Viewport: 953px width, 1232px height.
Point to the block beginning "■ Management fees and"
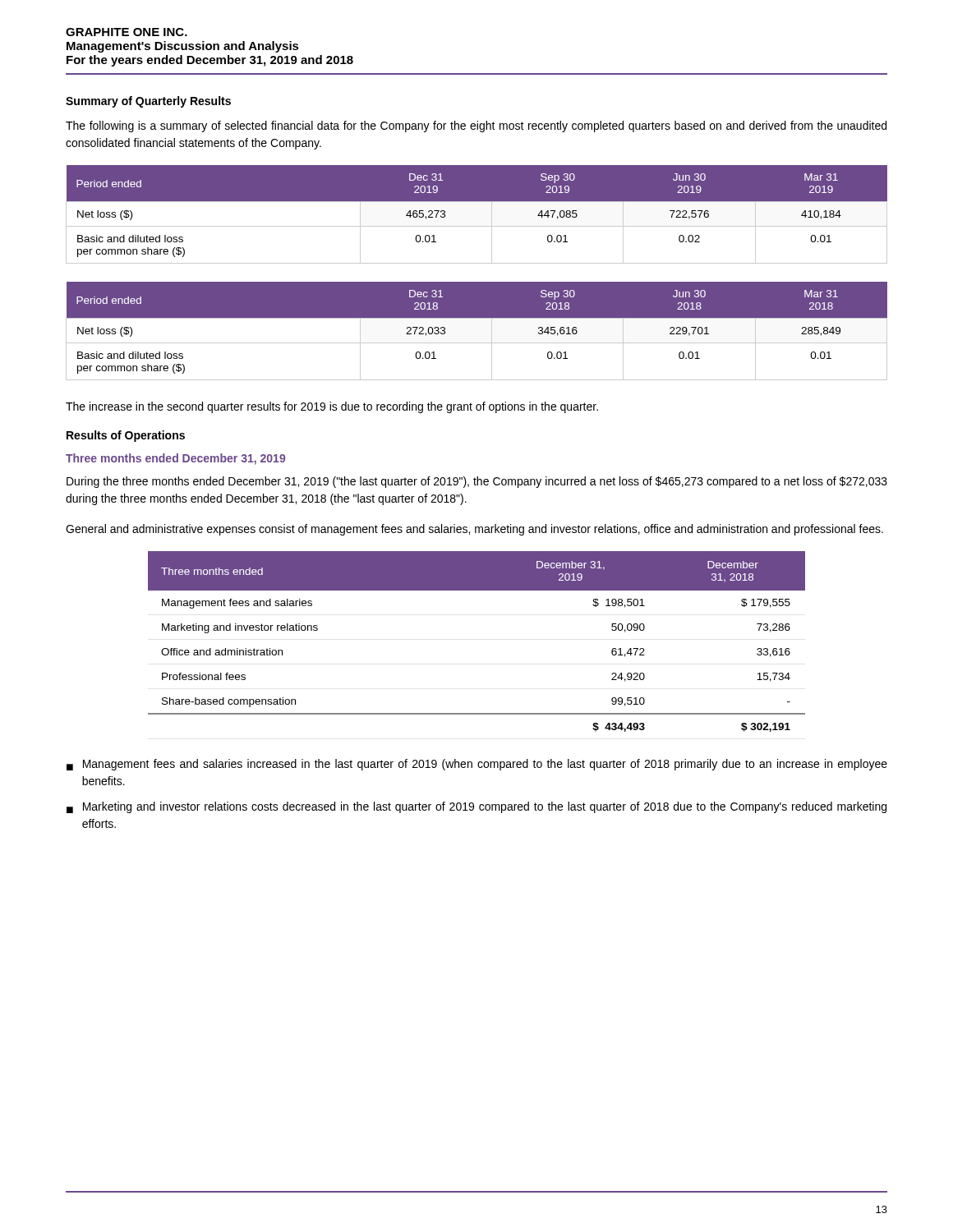[476, 773]
